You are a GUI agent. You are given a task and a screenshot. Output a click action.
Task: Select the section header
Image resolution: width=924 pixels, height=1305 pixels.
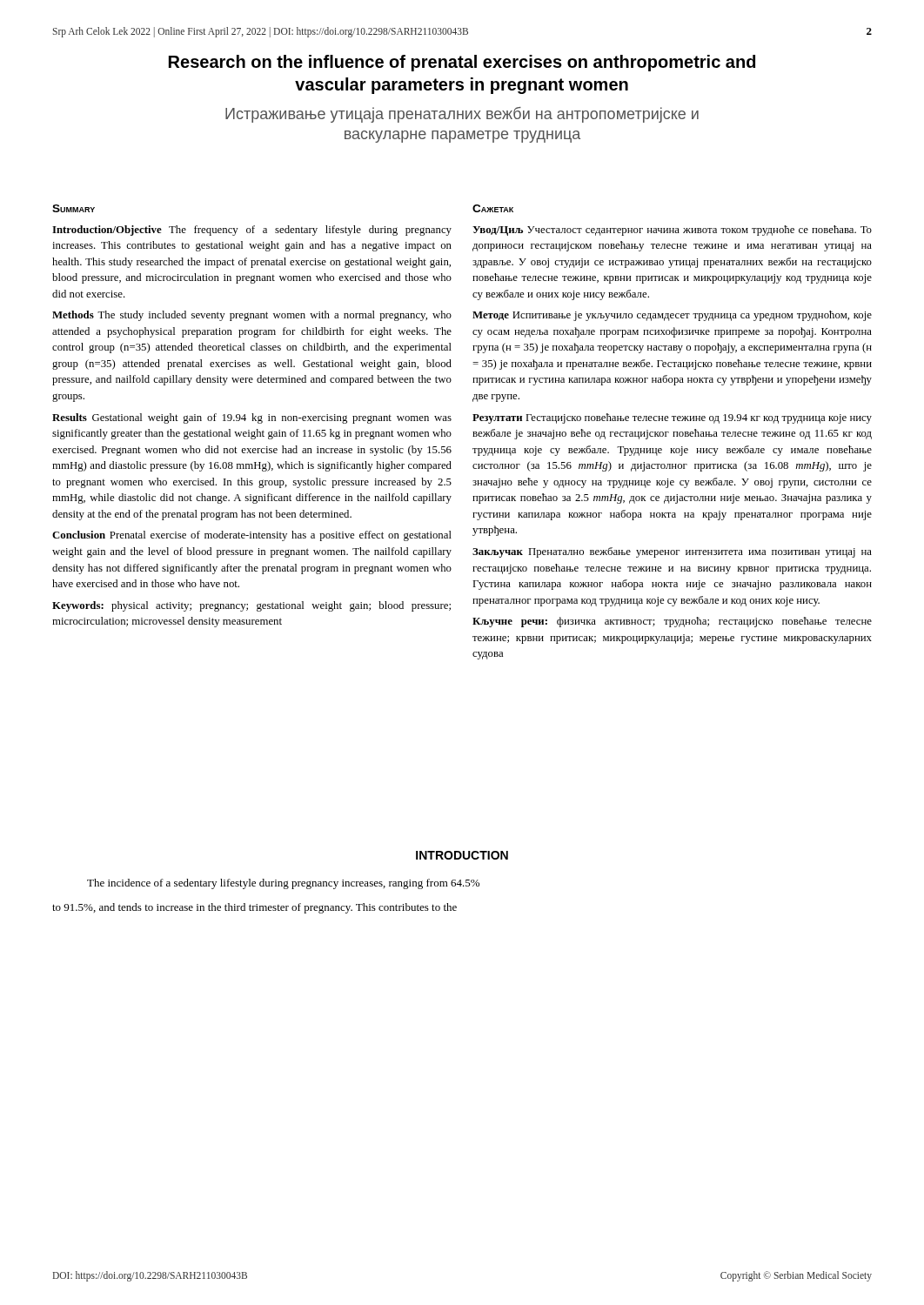click(x=462, y=855)
